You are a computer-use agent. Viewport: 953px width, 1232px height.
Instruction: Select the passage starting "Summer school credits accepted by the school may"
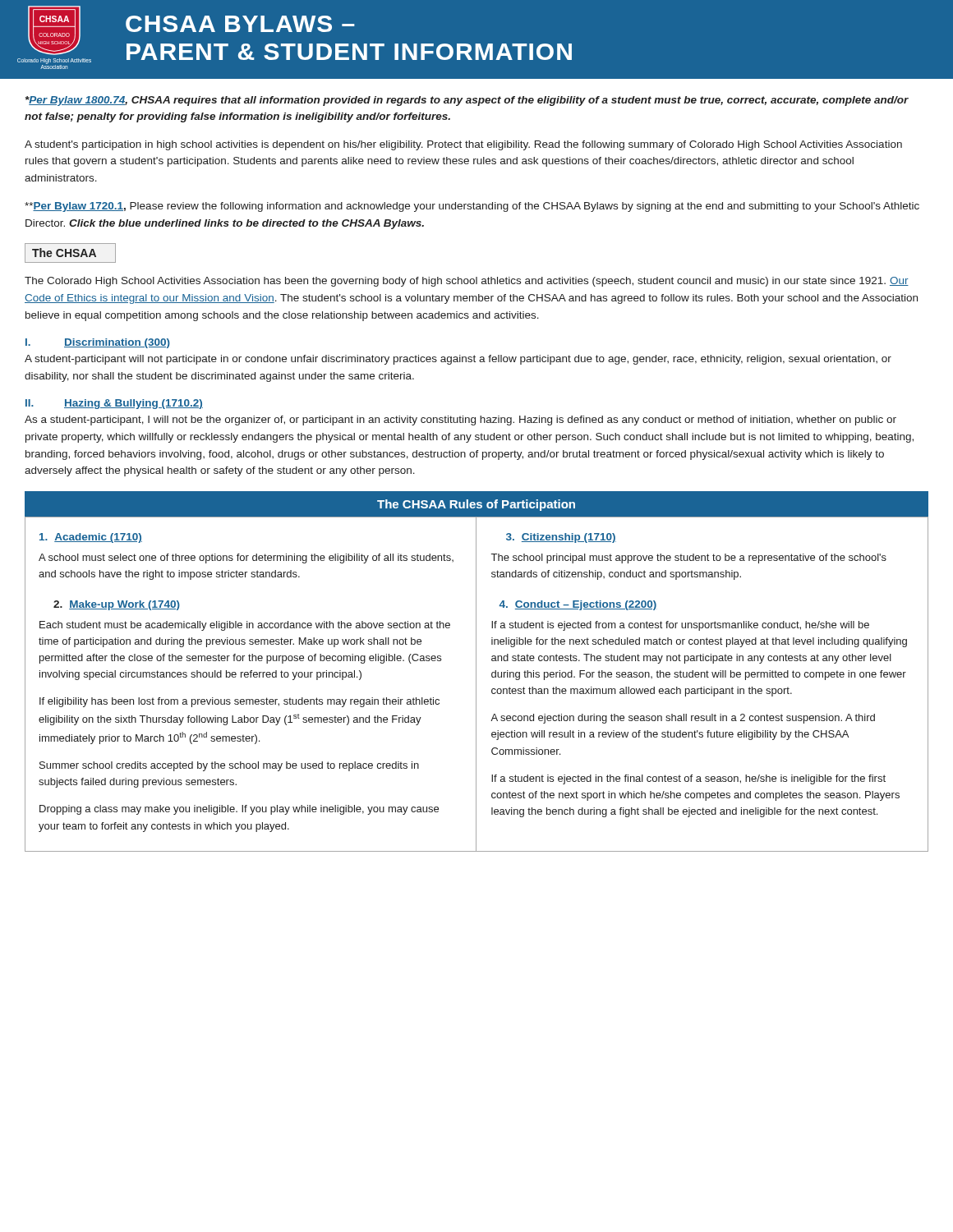[229, 773]
